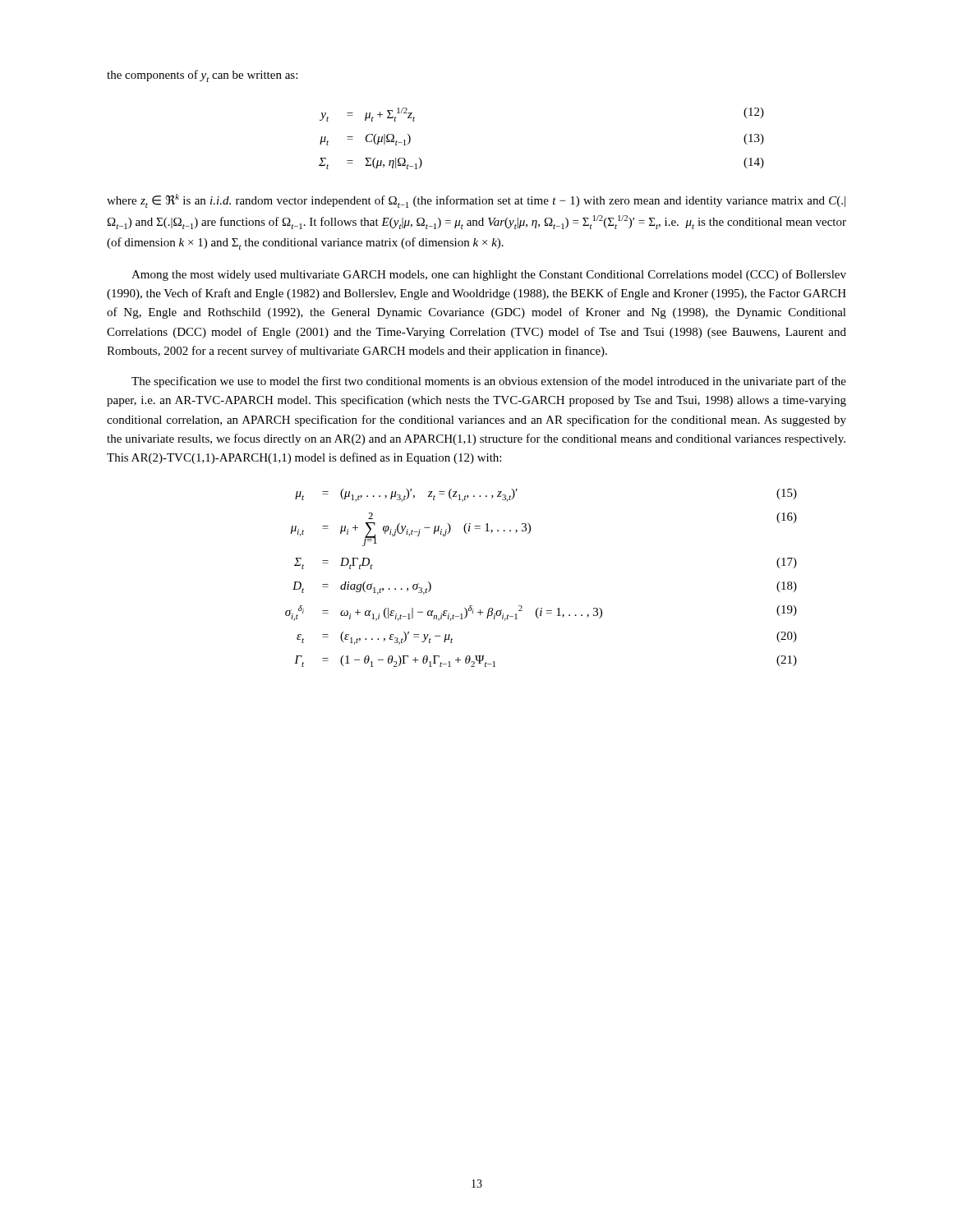This screenshot has width=953, height=1232.
Task: Find the text that says "the components of yt can be written as:"
Action: (x=202, y=76)
